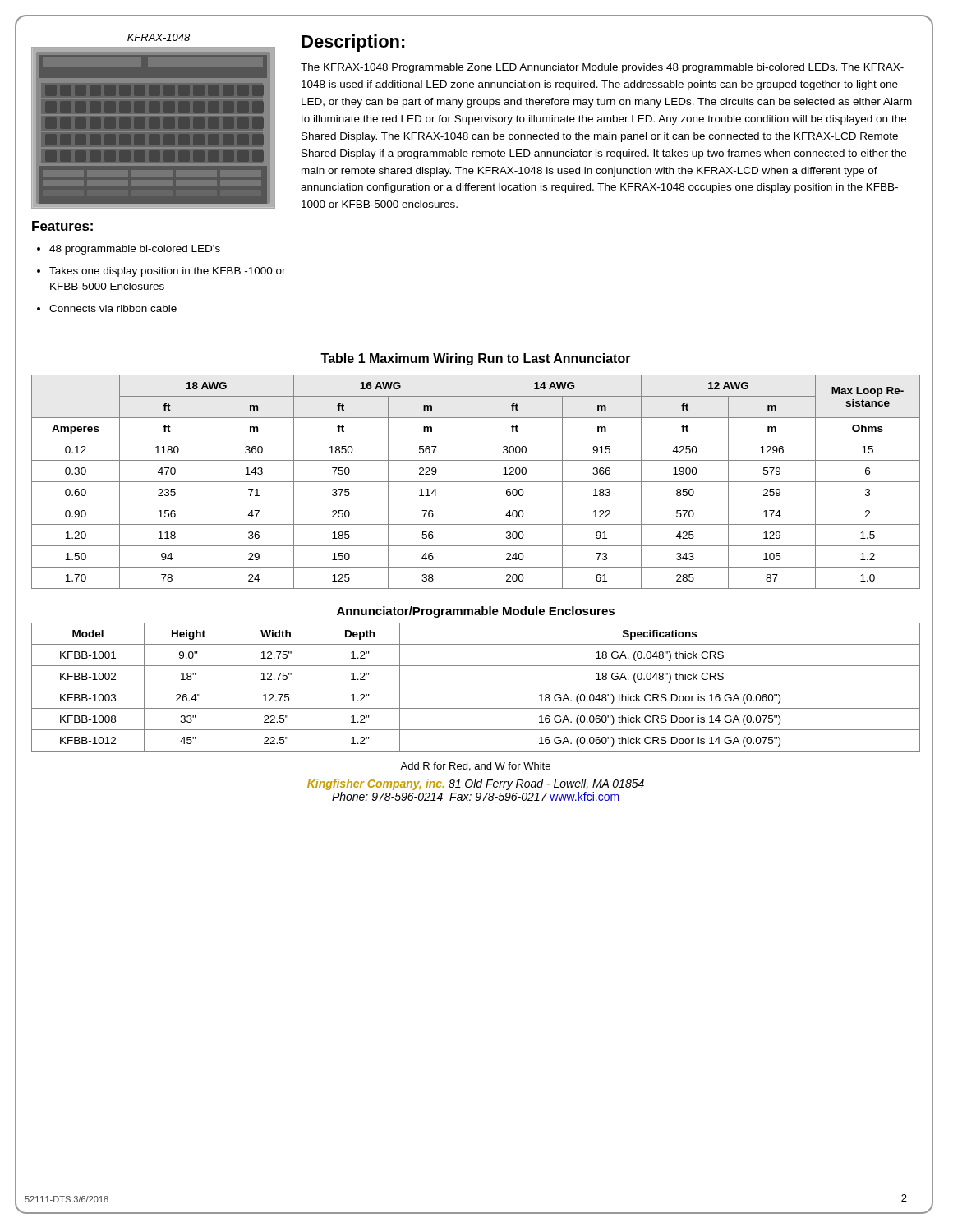This screenshot has height=1232, width=953.
Task: Click on the table containing "12 AWG"
Action: pyautogui.click(x=476, y=482)
